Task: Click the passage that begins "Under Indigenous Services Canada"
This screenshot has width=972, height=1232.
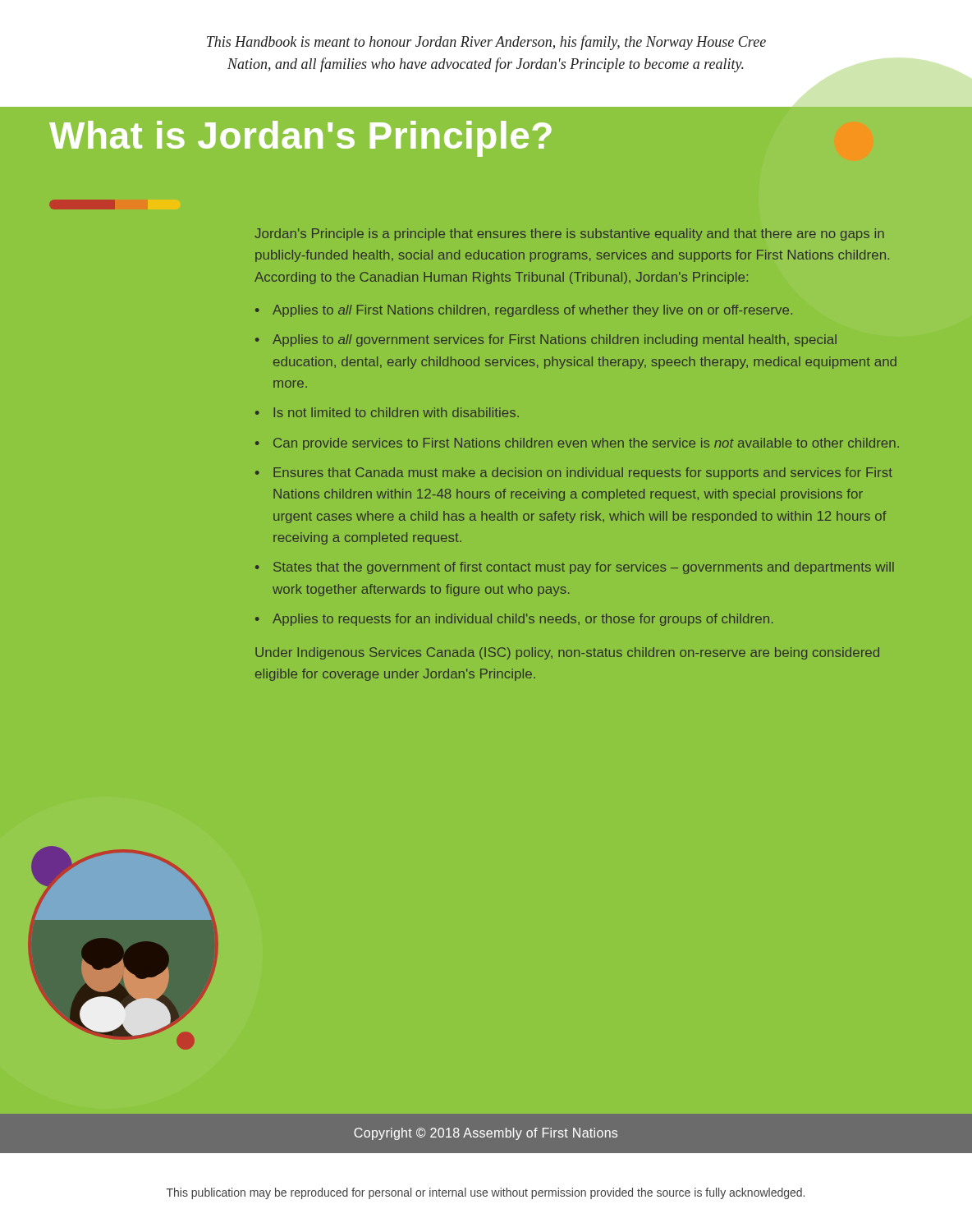Action: coord(579,663)
